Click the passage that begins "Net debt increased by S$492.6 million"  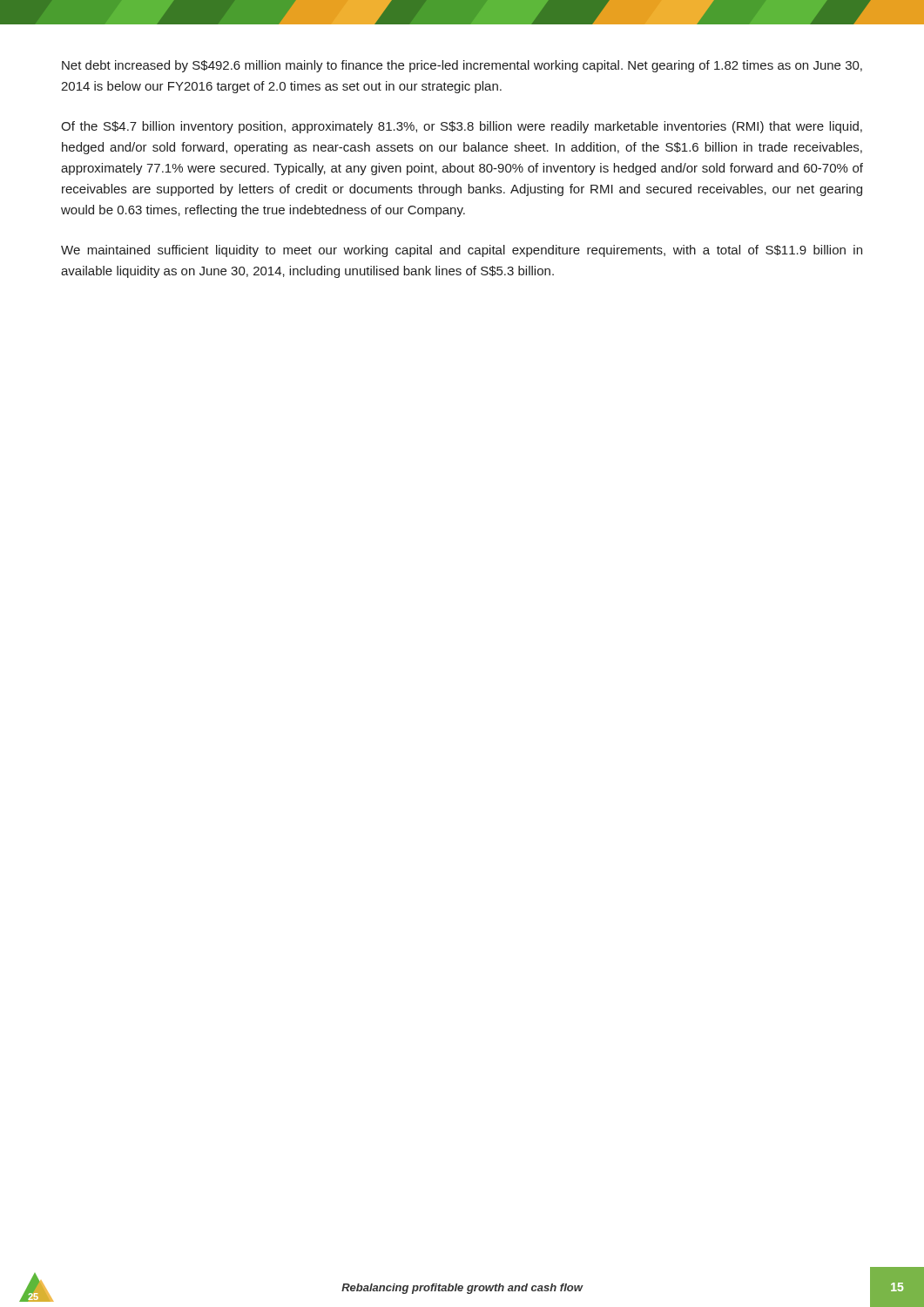(x=462, y=75)
